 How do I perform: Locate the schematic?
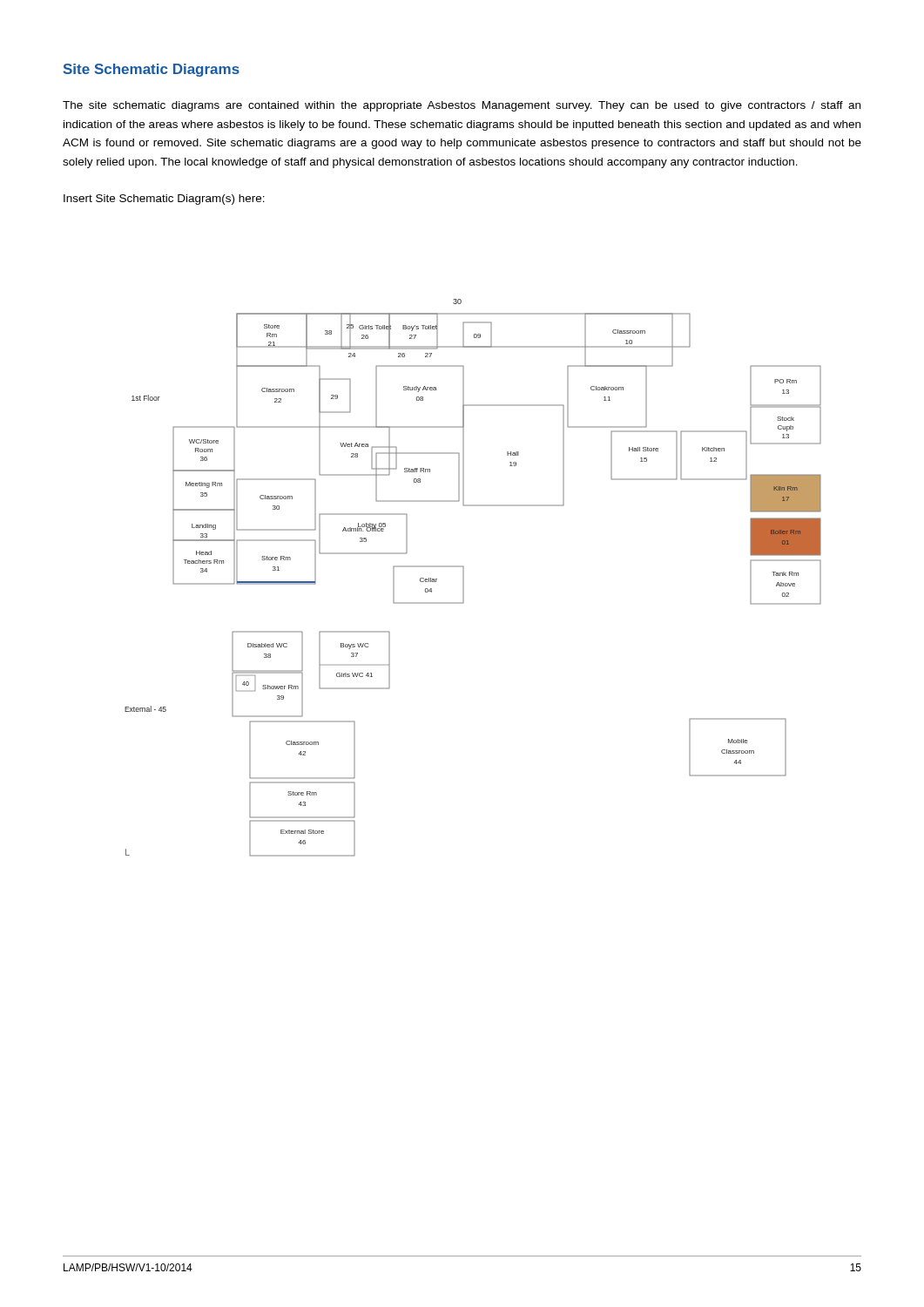tap(462, 549)
